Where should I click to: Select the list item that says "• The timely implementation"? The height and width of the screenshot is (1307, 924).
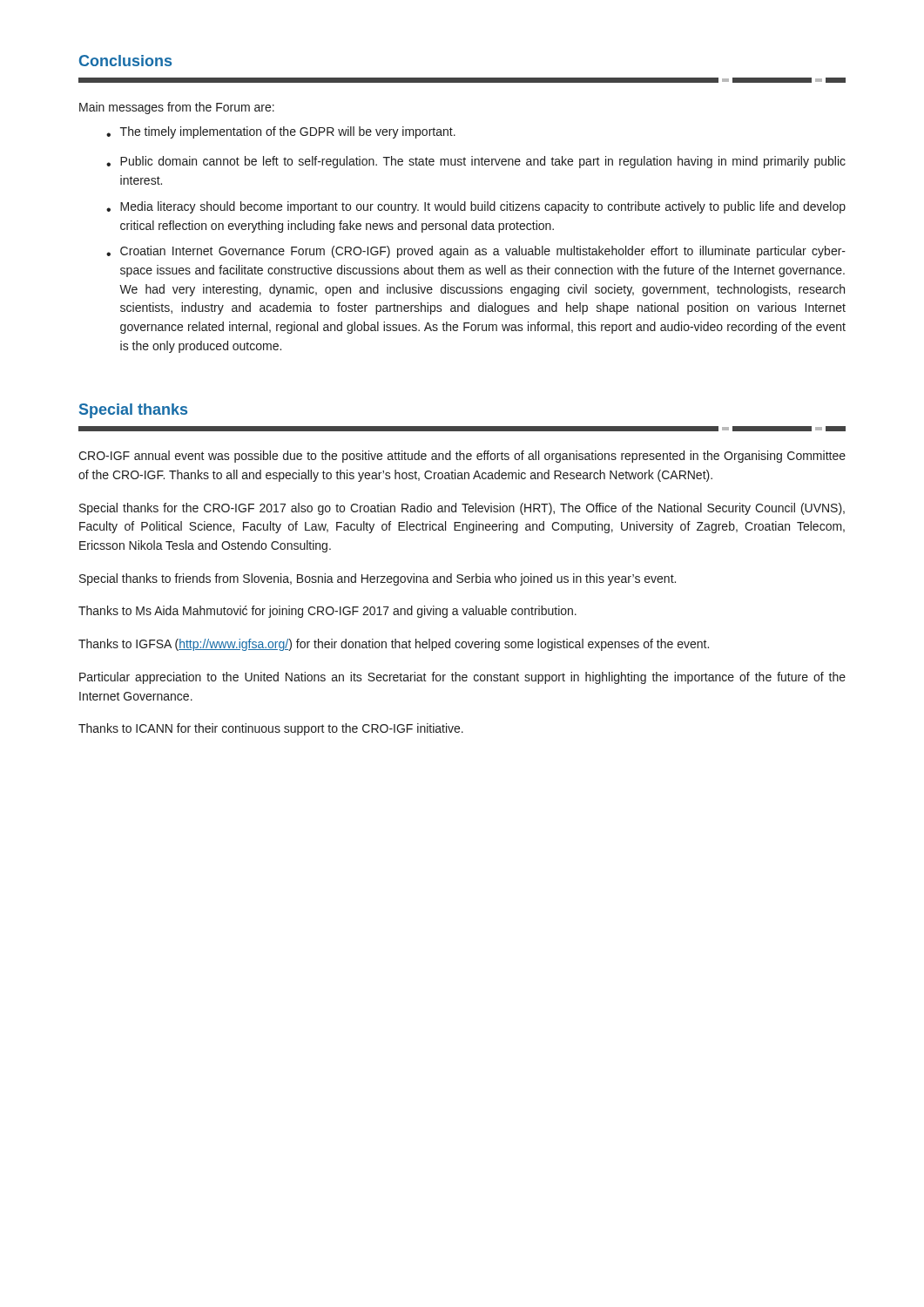point(281,134)
